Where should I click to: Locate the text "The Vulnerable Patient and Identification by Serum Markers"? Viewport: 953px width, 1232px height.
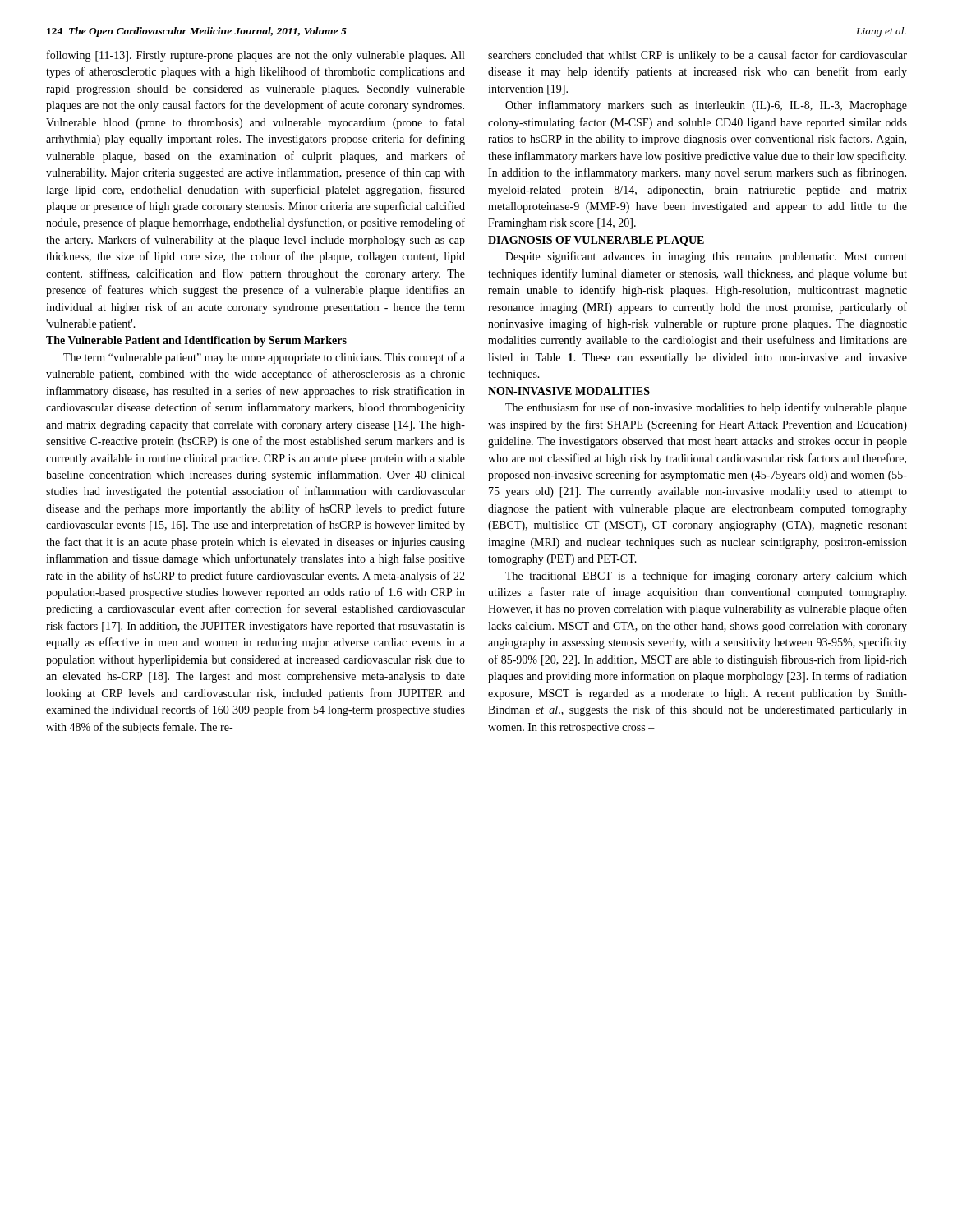tap(255, 341)
